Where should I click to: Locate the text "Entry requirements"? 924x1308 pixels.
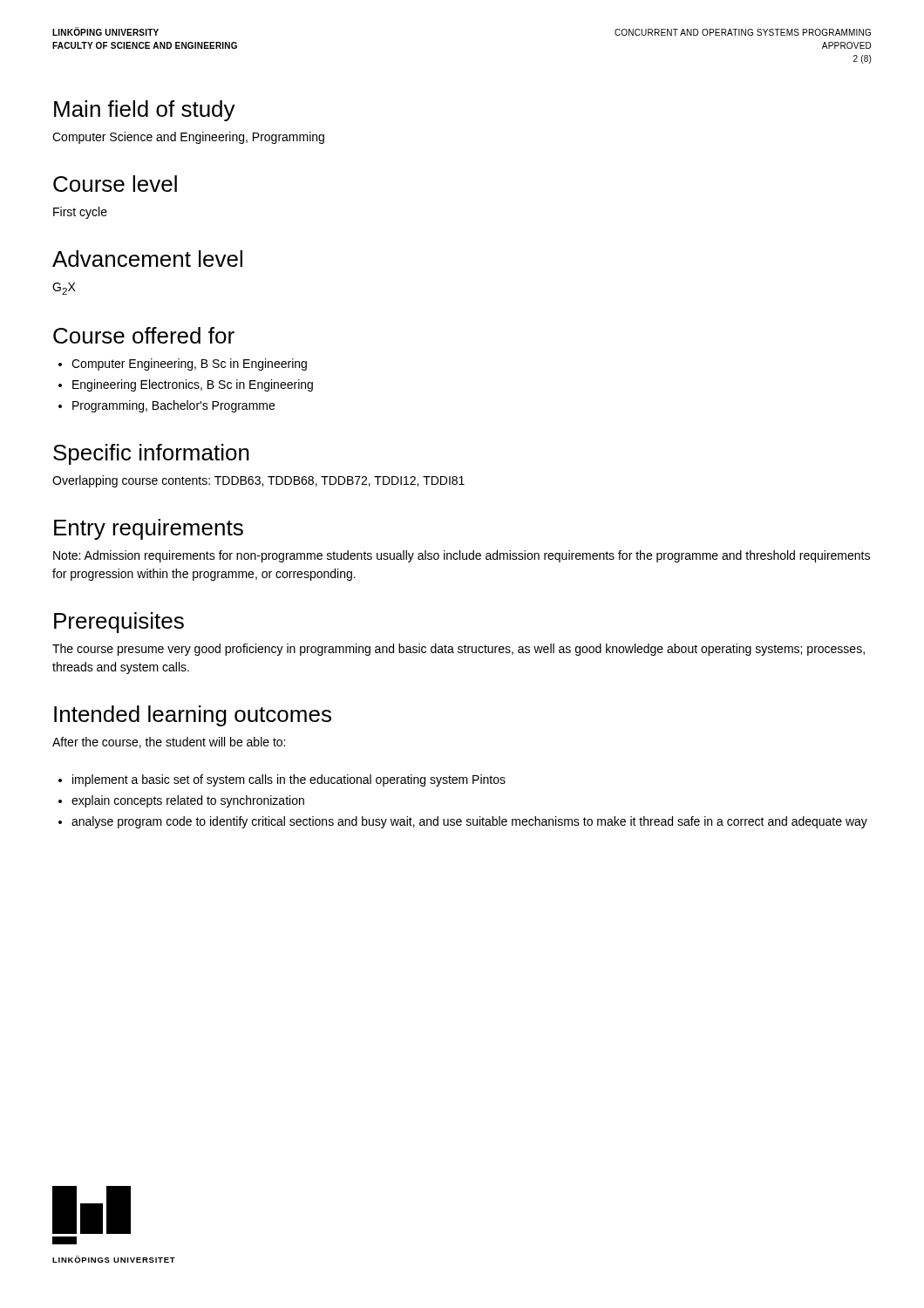(x=149, y=529)
